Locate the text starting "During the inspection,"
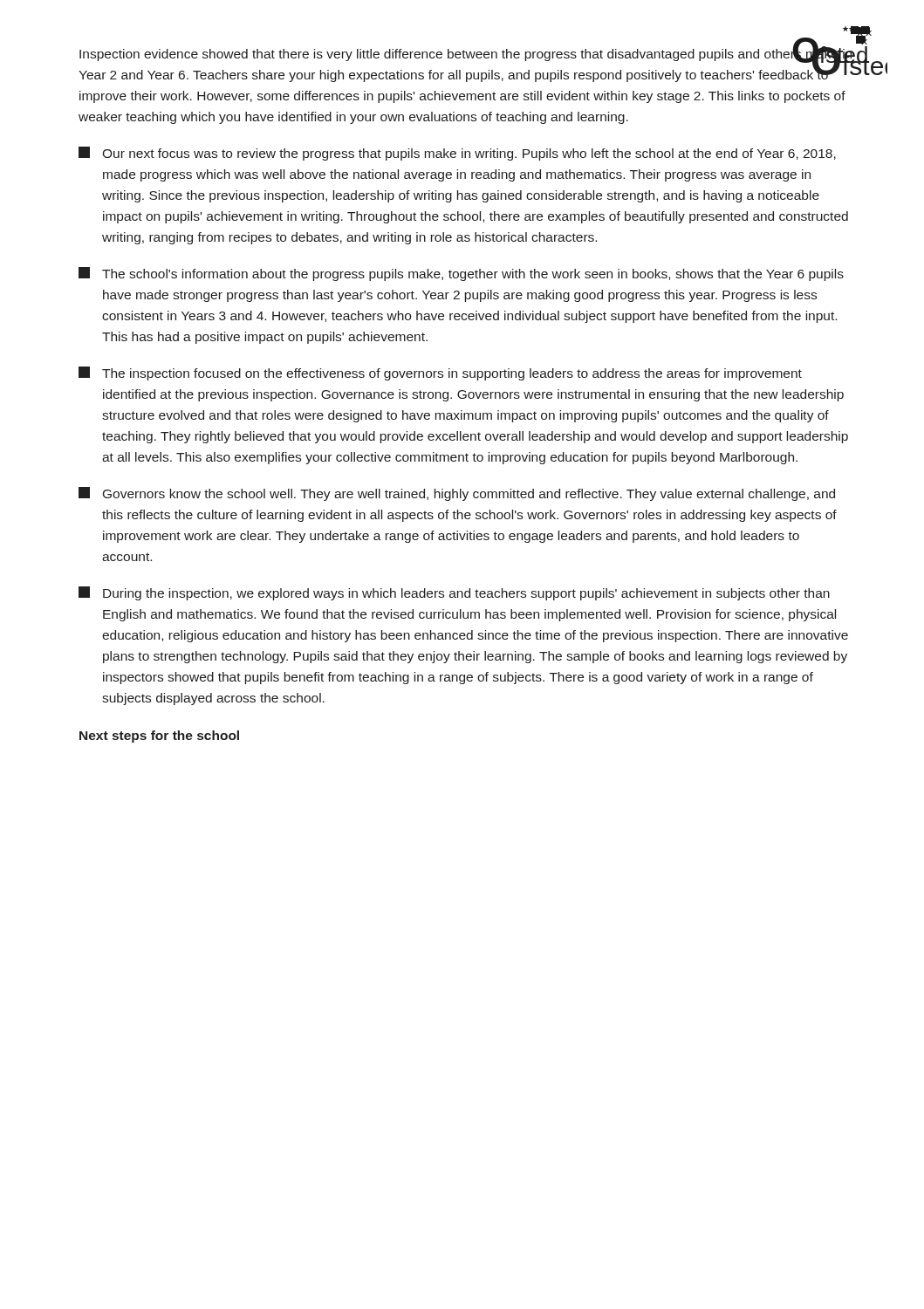 point(466,646)
